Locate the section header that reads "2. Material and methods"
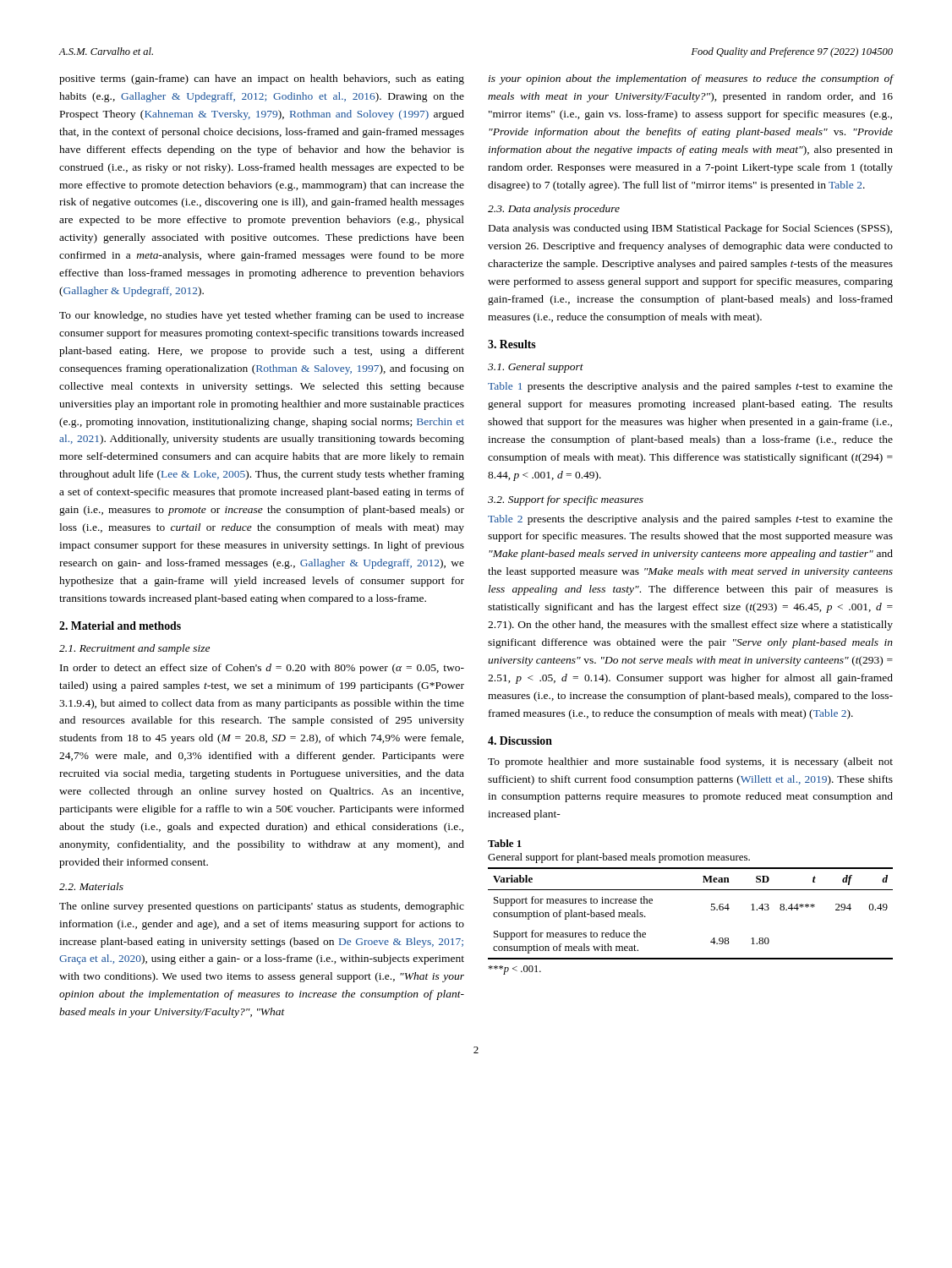This screenshot has width=952, height=1268. (x=120, y=626)
